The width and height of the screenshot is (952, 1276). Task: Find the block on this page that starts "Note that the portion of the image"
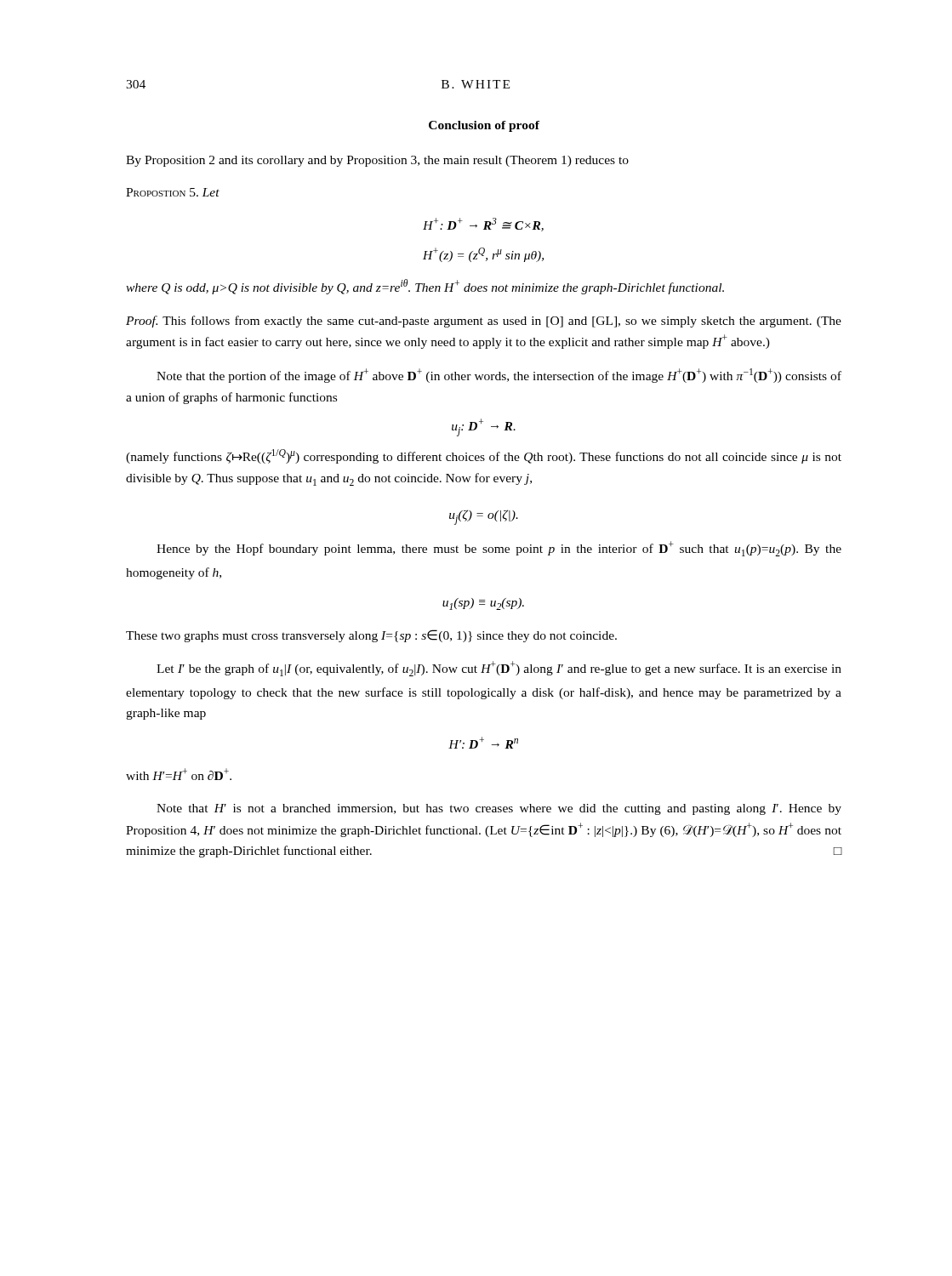point(484,385)
